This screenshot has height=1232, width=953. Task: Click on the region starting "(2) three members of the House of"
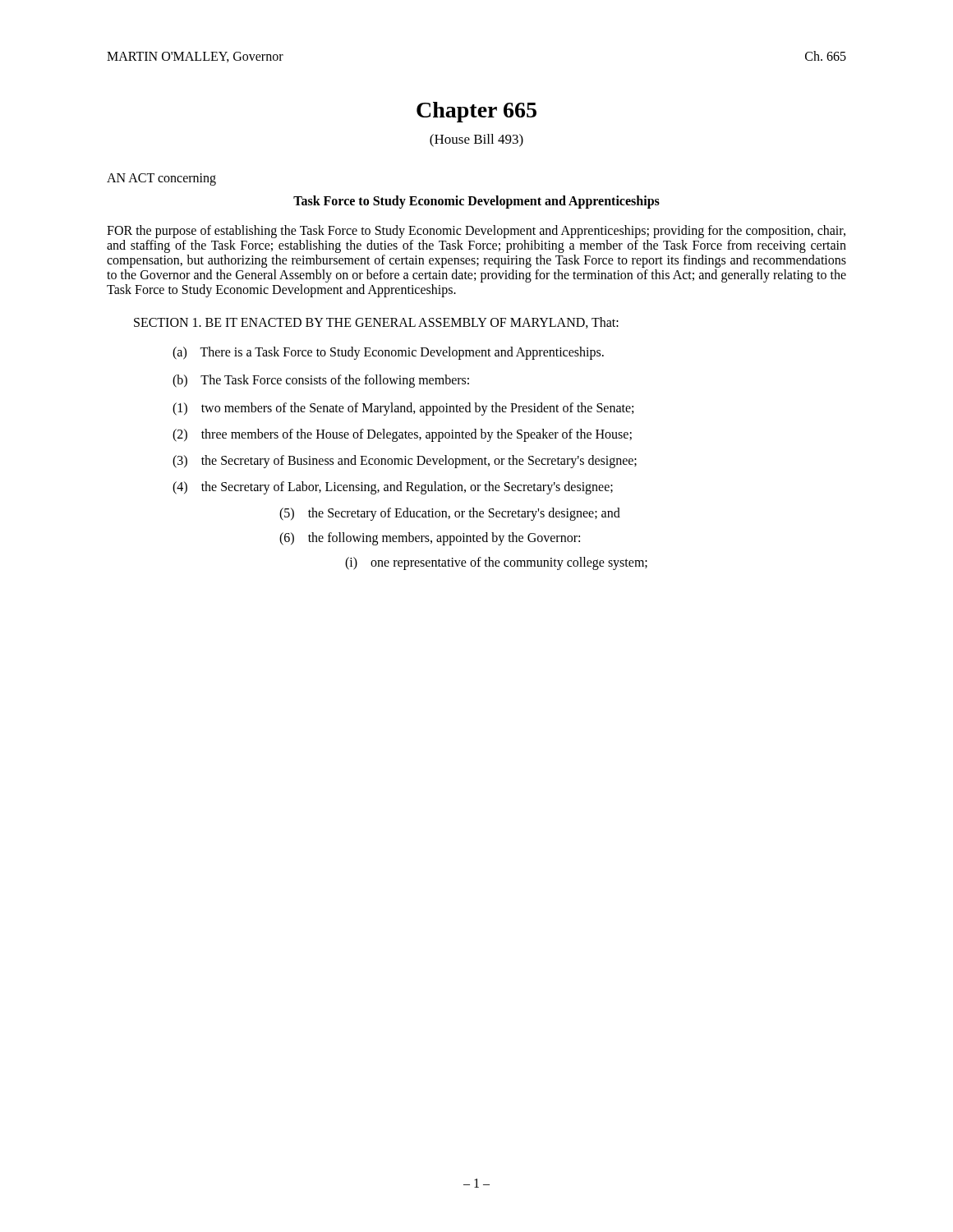[x=402, y=434]
